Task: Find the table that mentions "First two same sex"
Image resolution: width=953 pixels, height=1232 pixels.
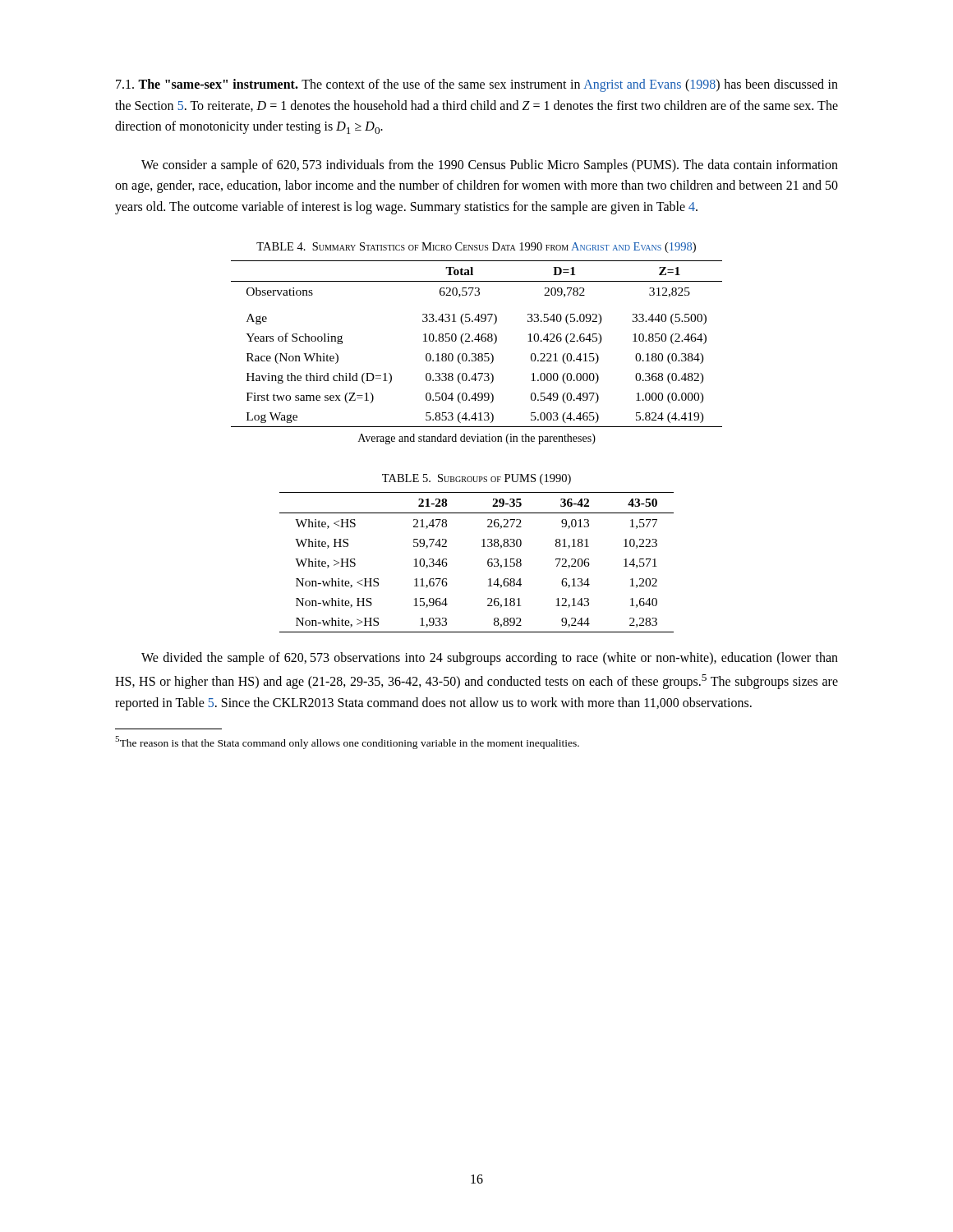Action: click(x=476, y=344)
